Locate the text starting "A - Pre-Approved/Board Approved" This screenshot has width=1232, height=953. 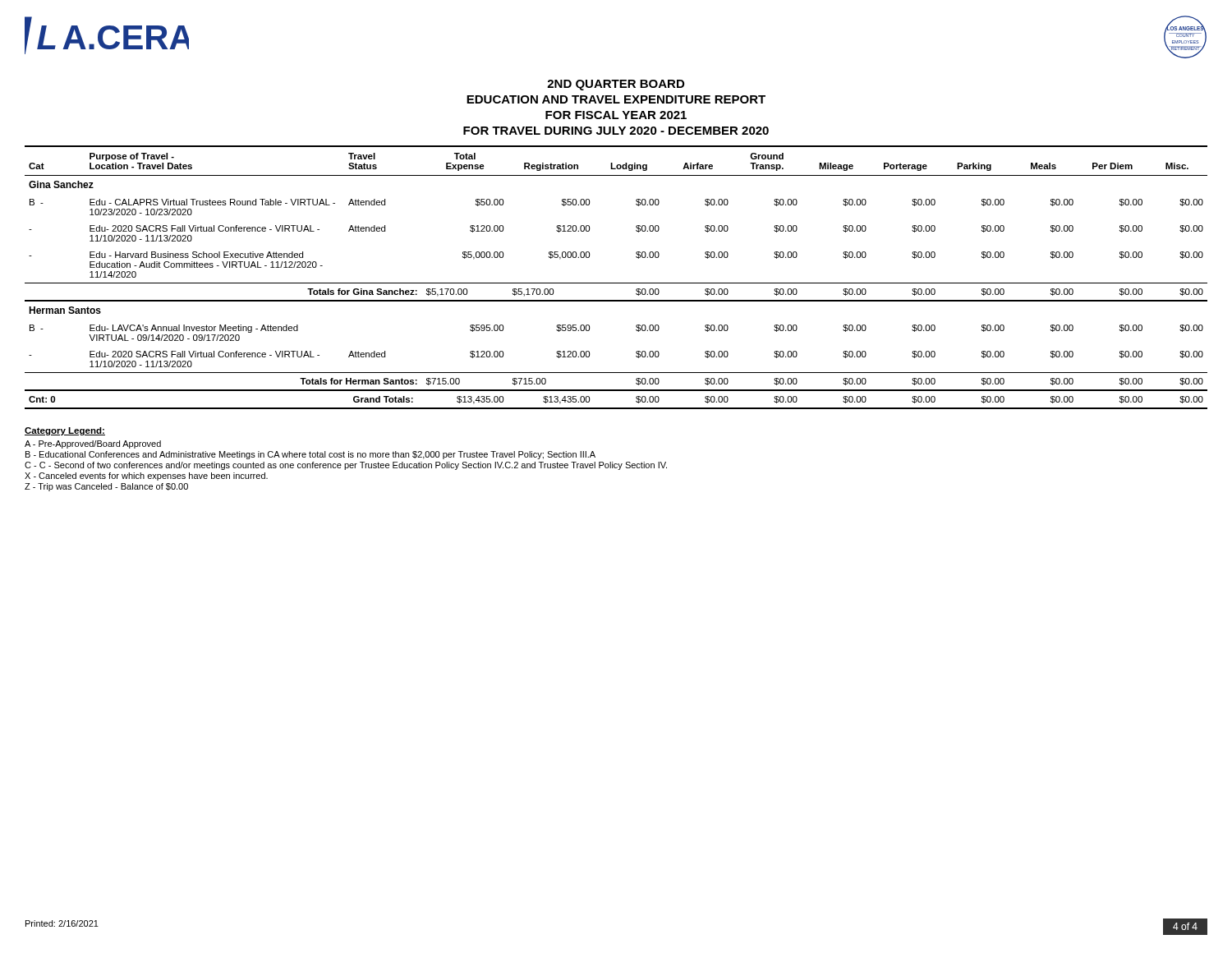coord(93,444)
